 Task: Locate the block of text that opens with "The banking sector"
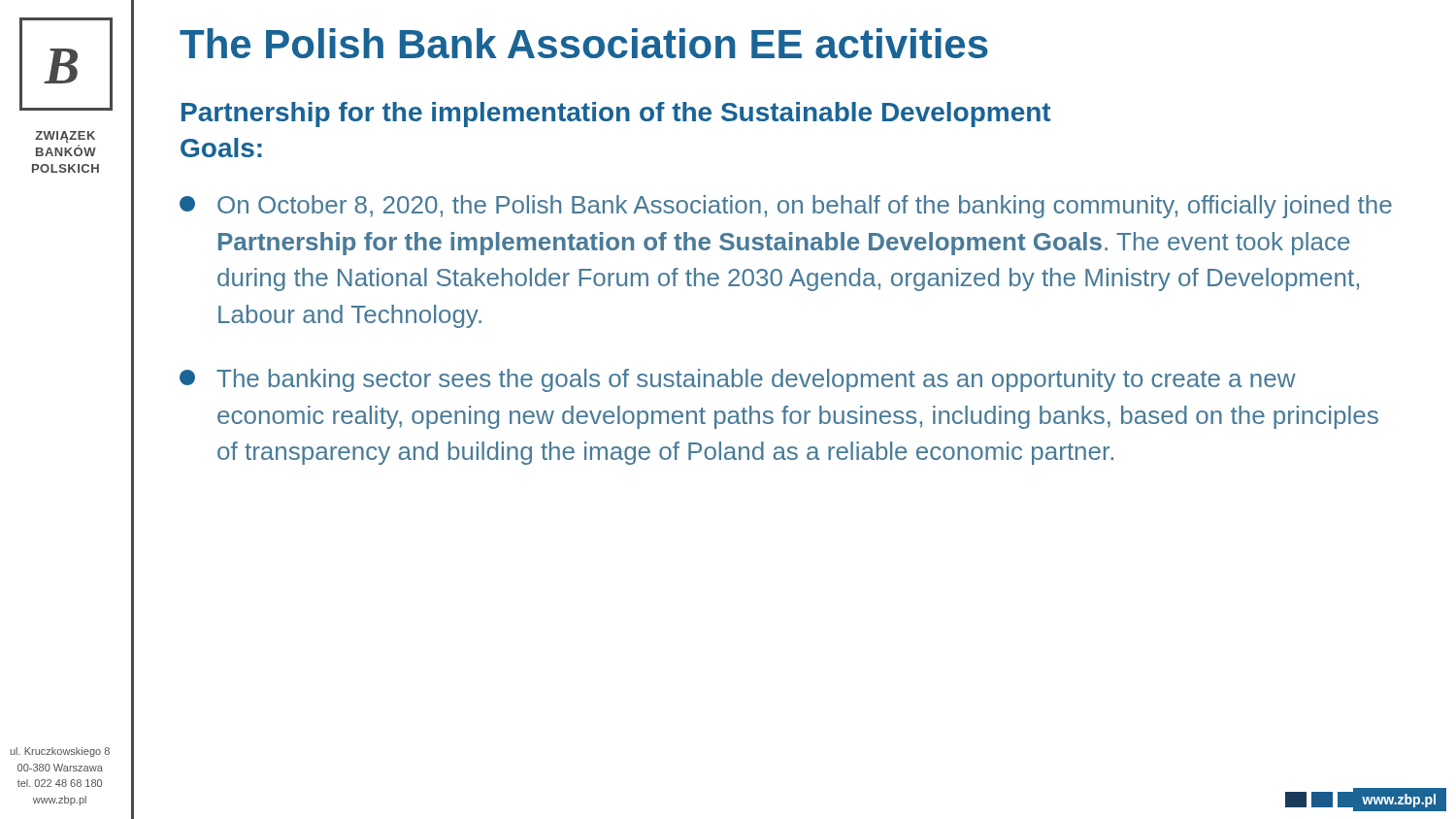pos(786,416)
